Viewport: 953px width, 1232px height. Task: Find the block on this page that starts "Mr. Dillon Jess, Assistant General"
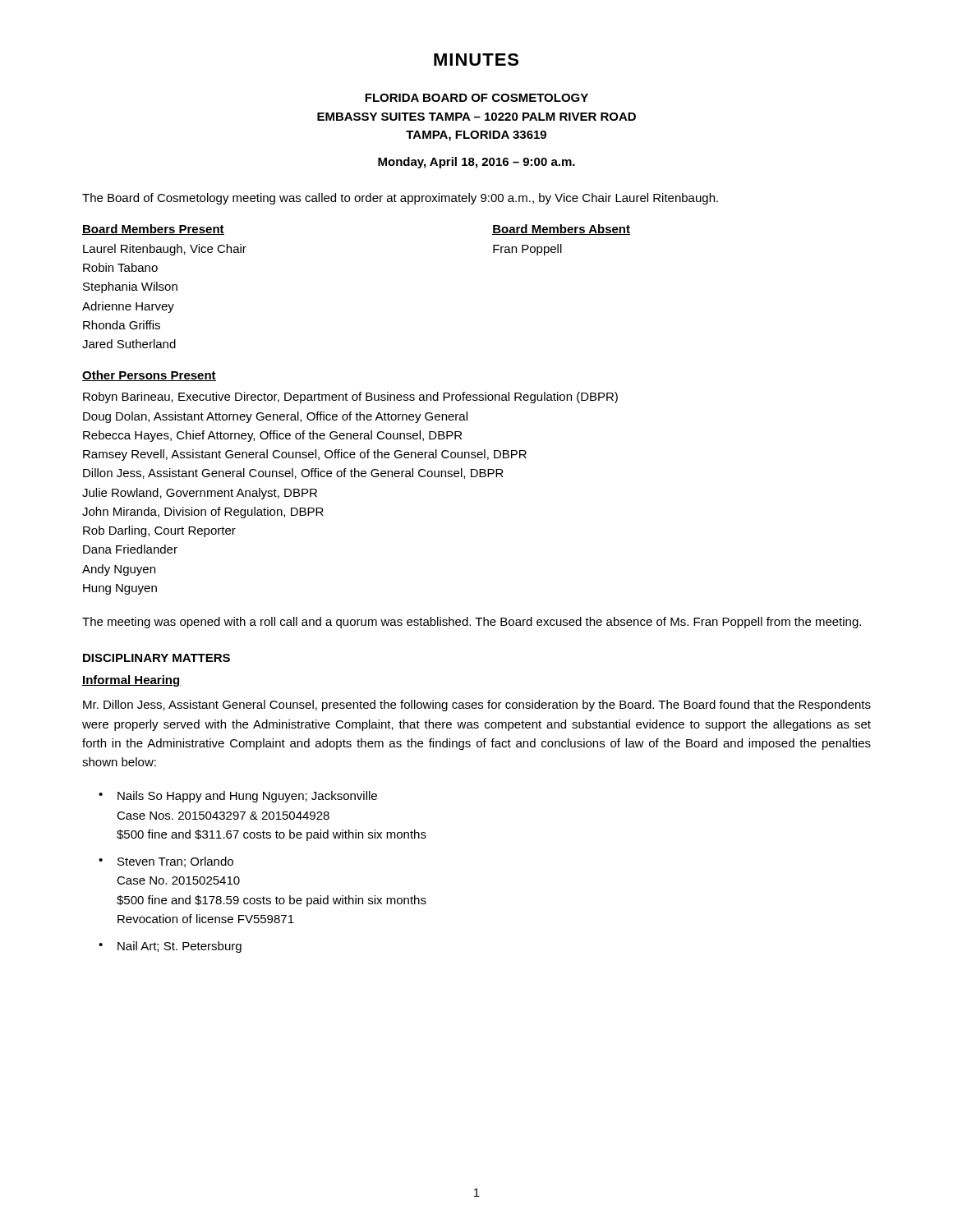(x=476, y=733)
